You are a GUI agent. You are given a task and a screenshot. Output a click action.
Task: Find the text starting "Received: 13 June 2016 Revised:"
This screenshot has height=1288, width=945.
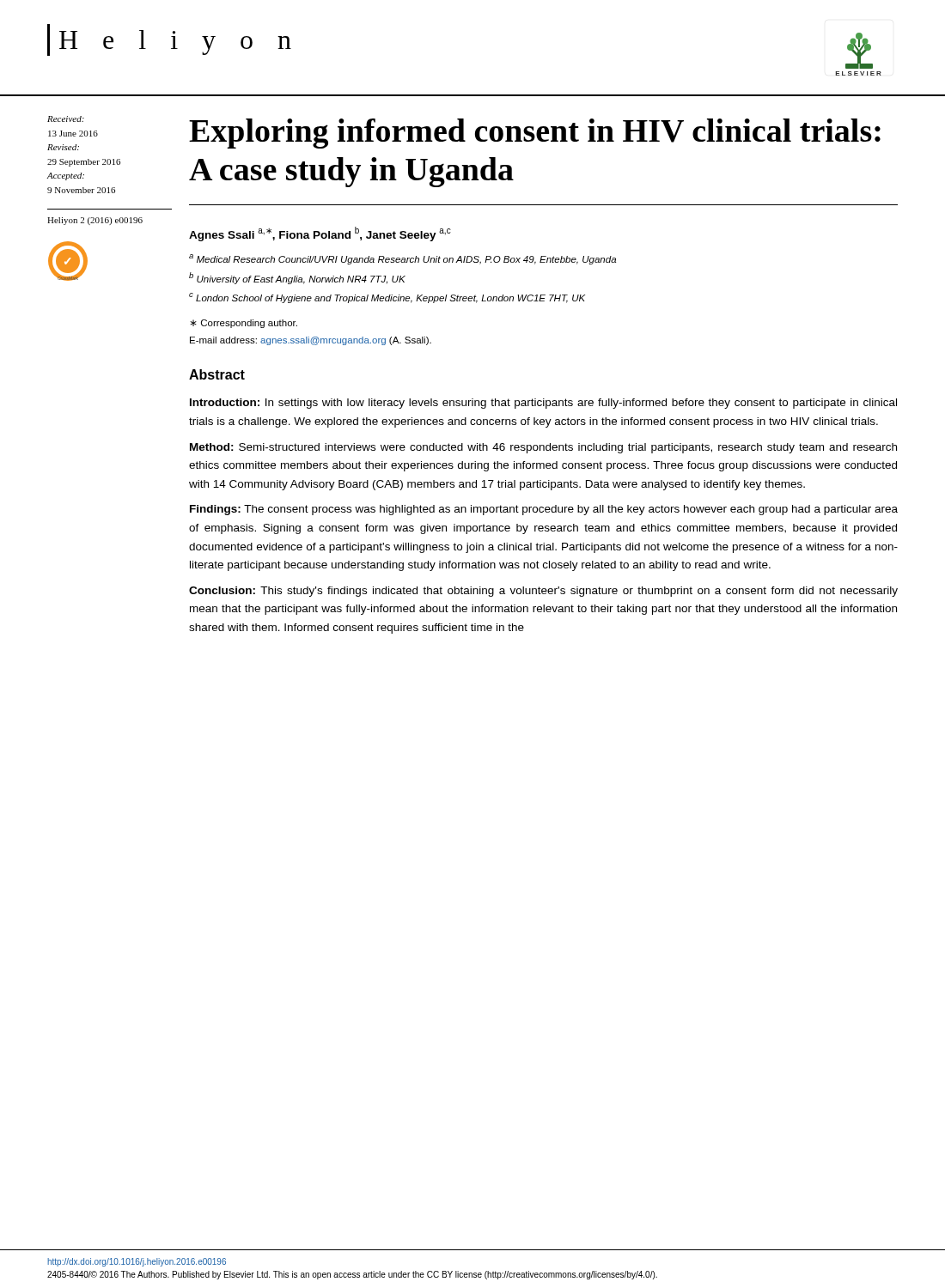pos(84,154)
